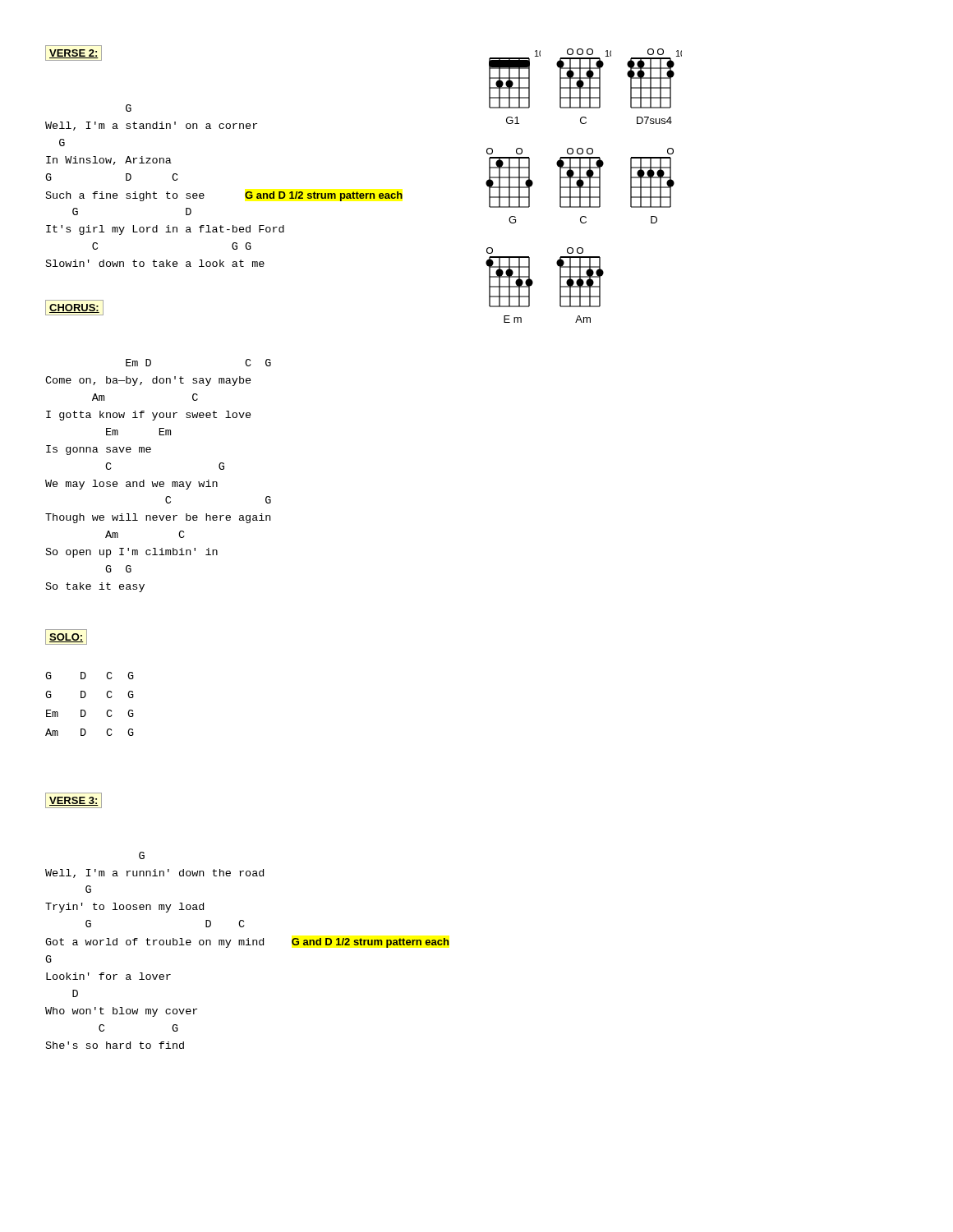Click on the text block starting "Em D C G Come on,"
Screen dimensions: 1232x953
[158, 475]
